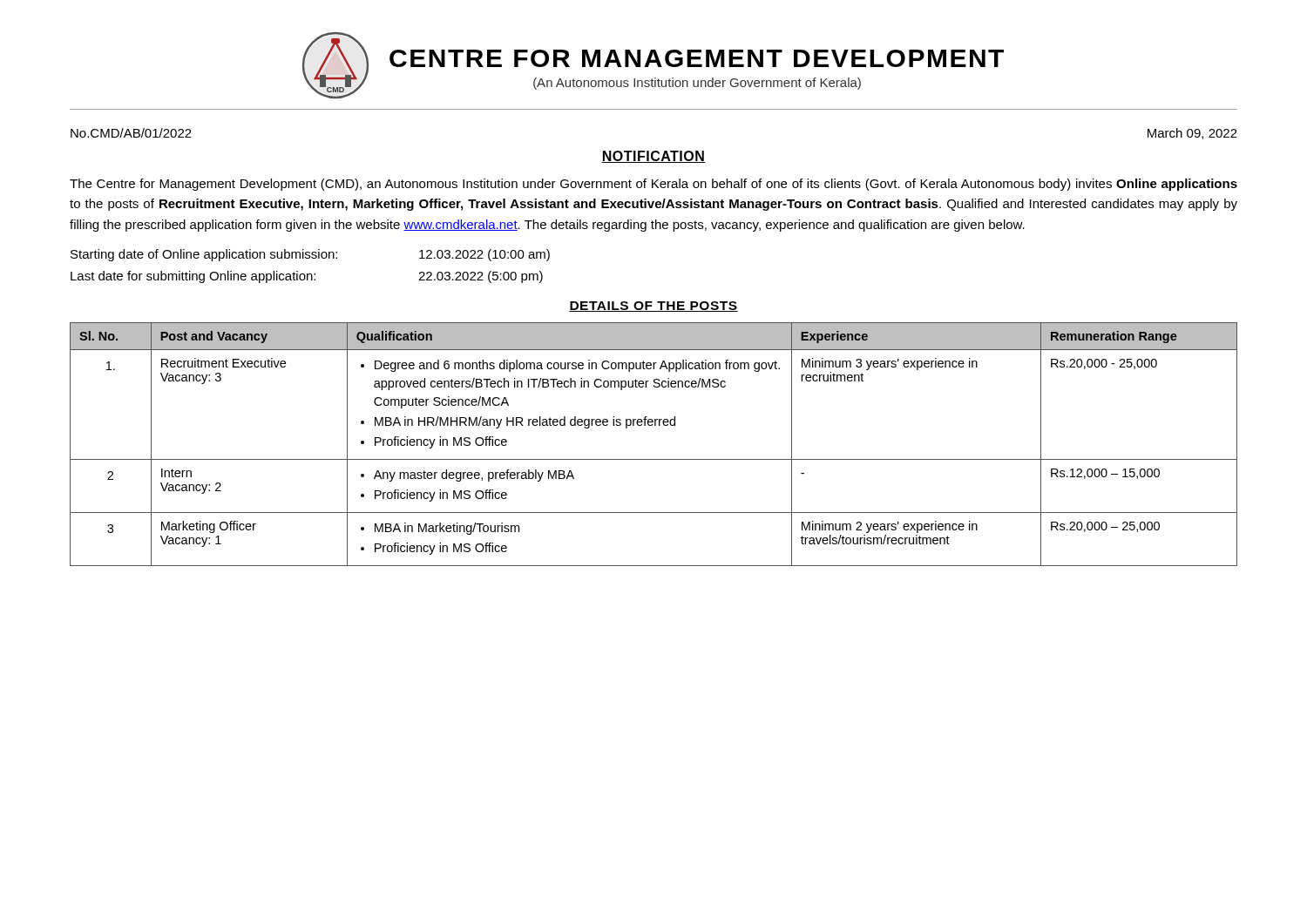The height and width of the screenshot is (924, 1307).
Task: Find the text block starting "DETAILS OF THE"
Action: [654, 305]
